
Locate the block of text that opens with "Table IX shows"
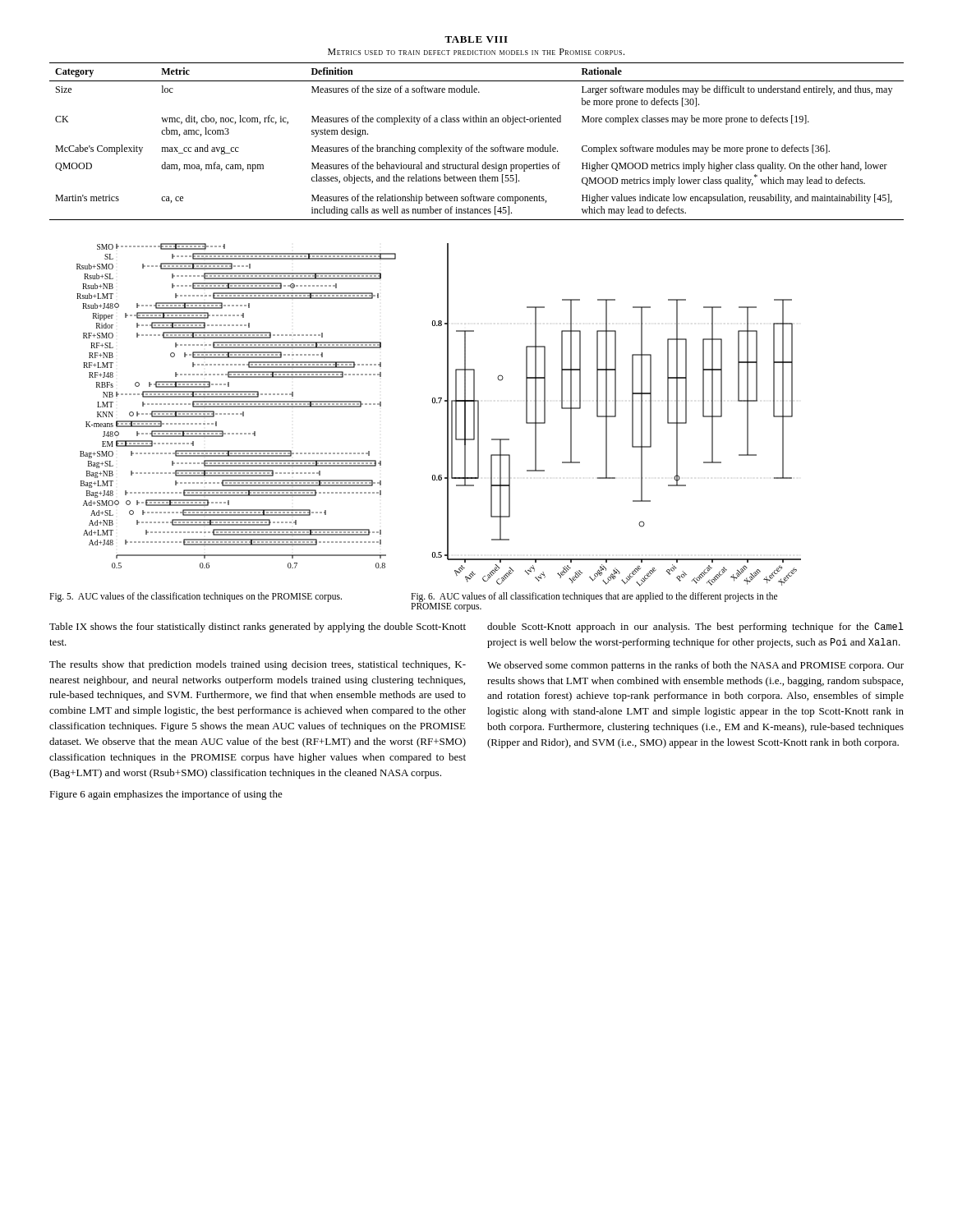[258, 634]
